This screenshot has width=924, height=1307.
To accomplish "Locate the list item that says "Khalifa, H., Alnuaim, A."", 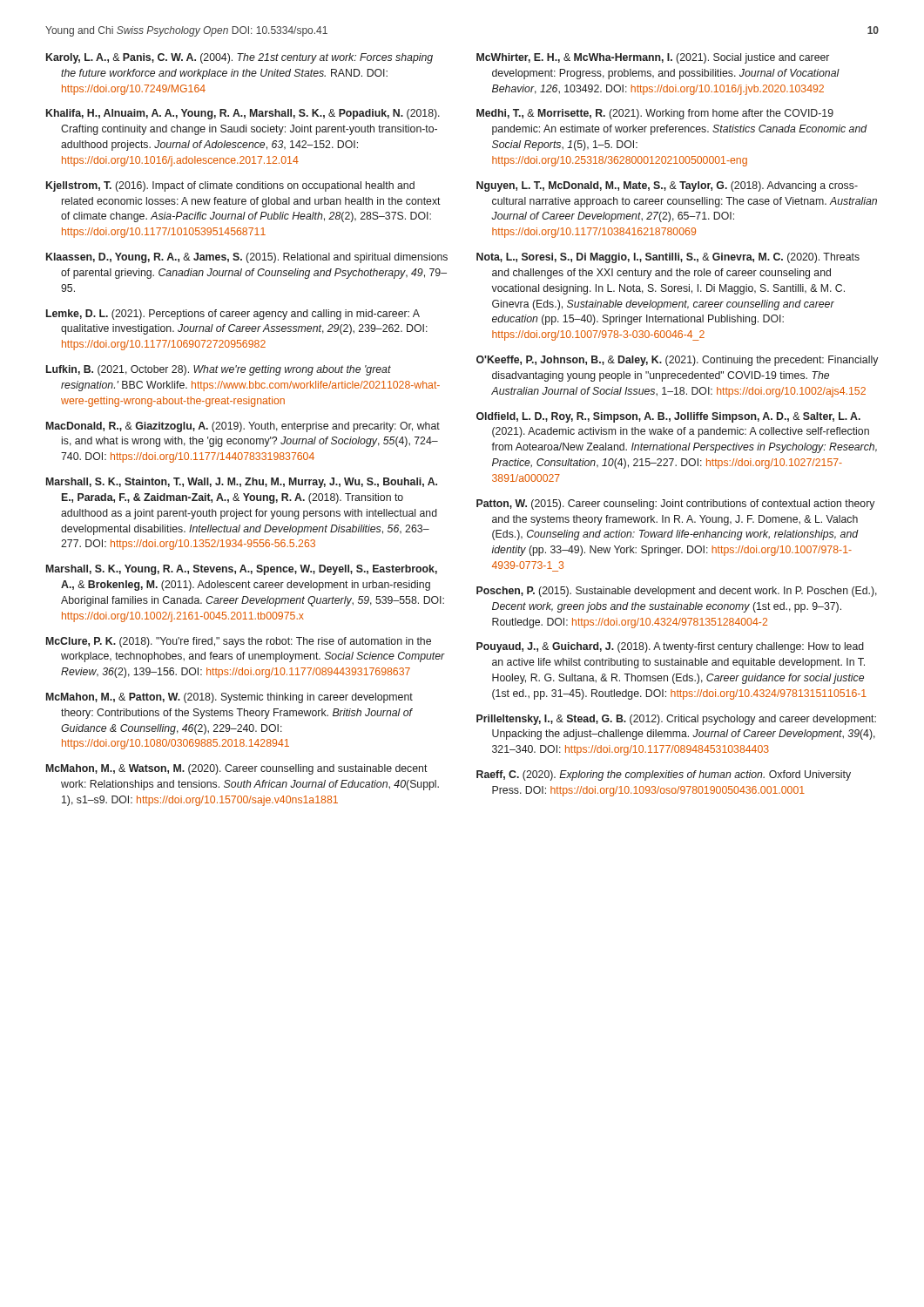I will [243, 137].
